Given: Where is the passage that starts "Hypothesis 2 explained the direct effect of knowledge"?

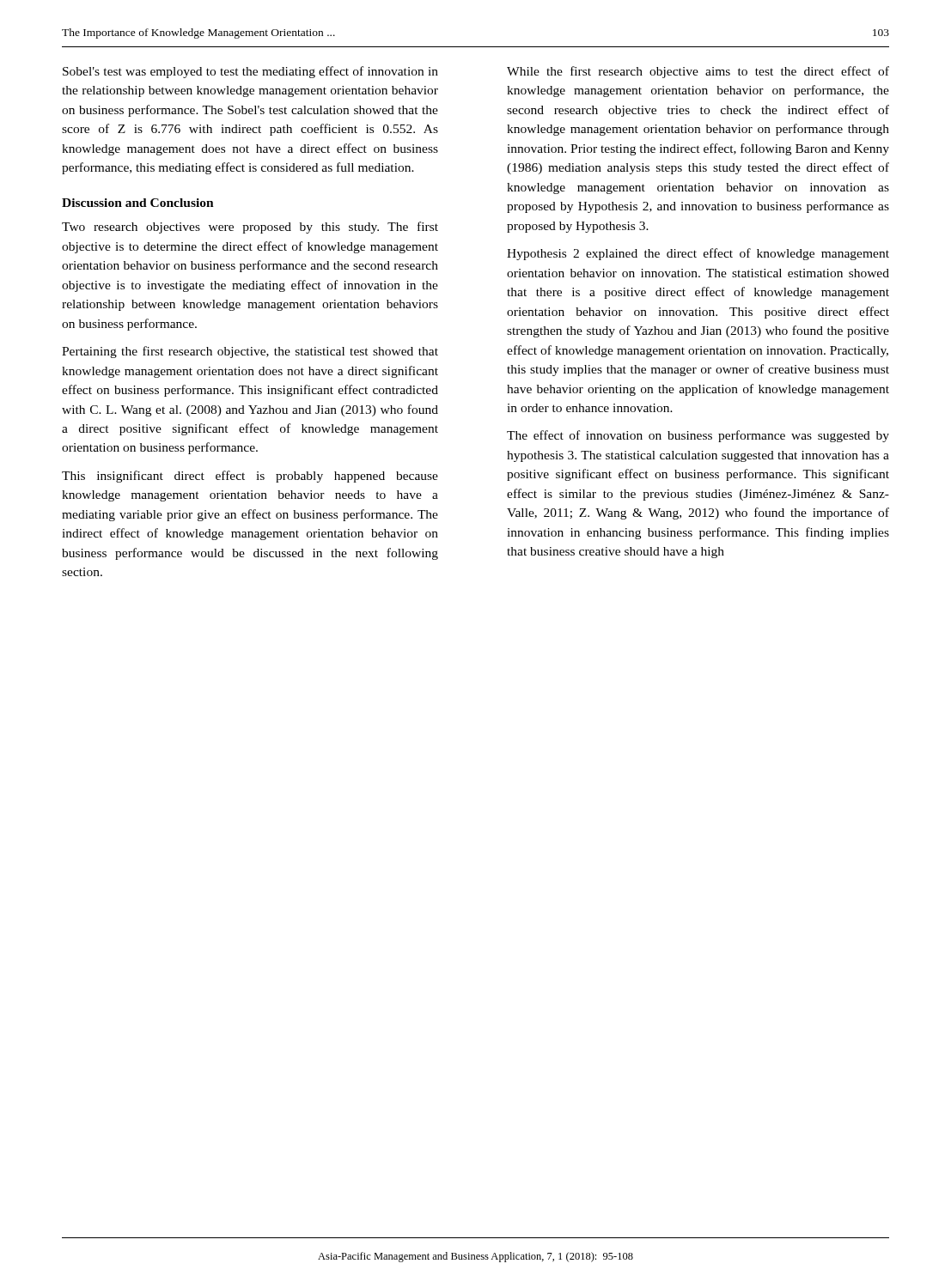Looking at the screenshot, I should 698,331.
